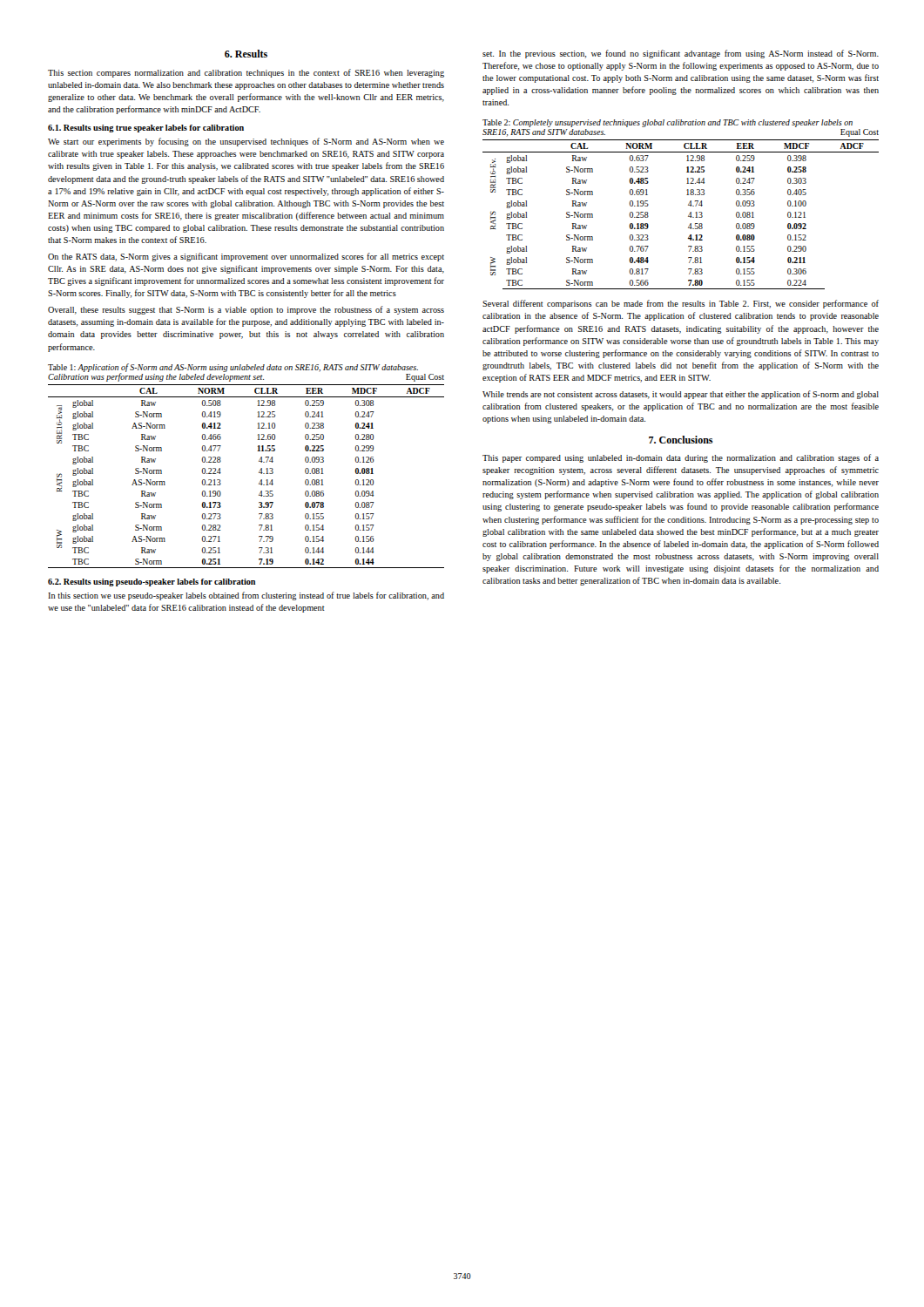This screenshot has height=1307, width=924.
Task: Select the element starting "6. Results"
Action: pyautogui.click(x=246, y=54)
